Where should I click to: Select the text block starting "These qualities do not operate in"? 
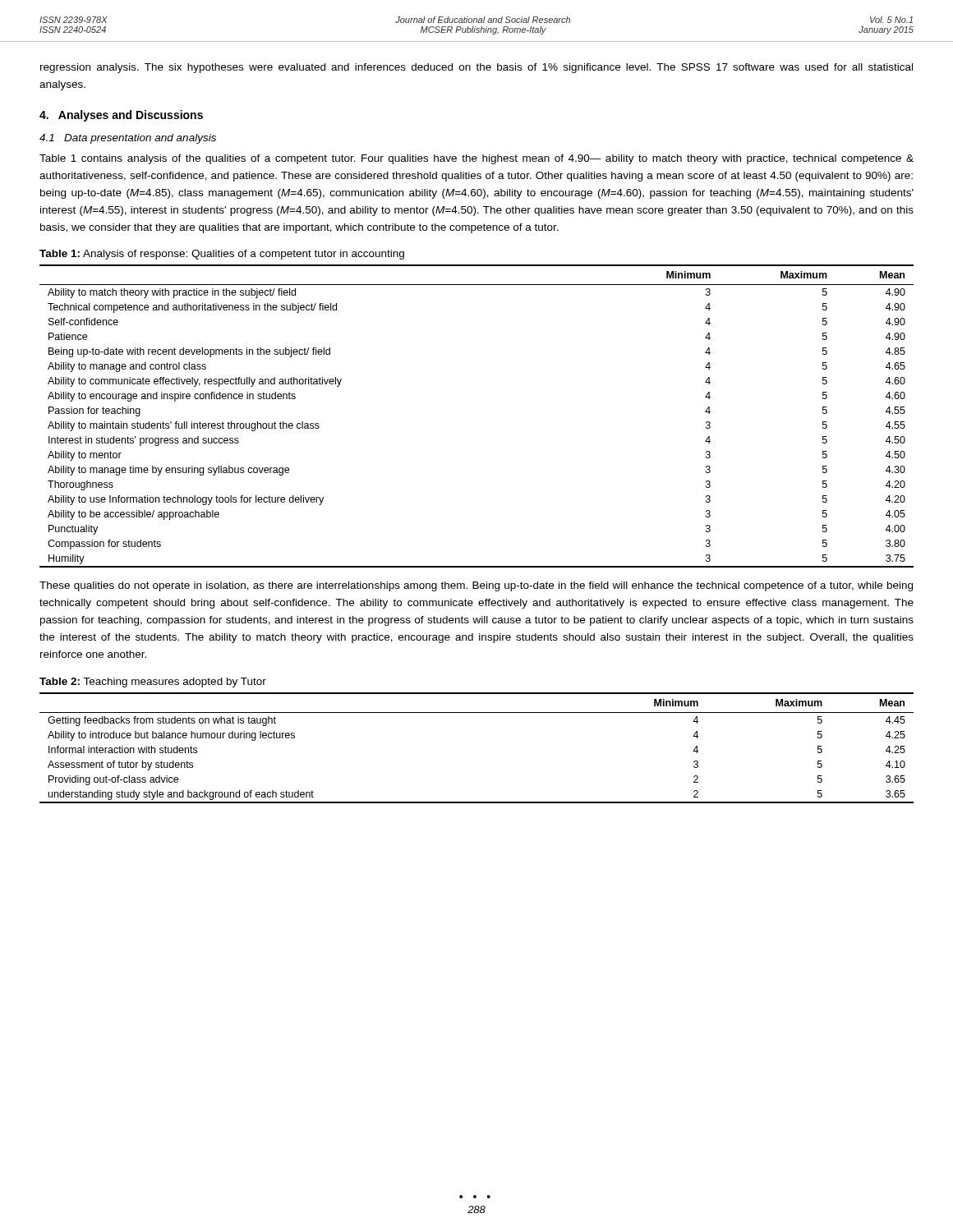coord(476,620)
